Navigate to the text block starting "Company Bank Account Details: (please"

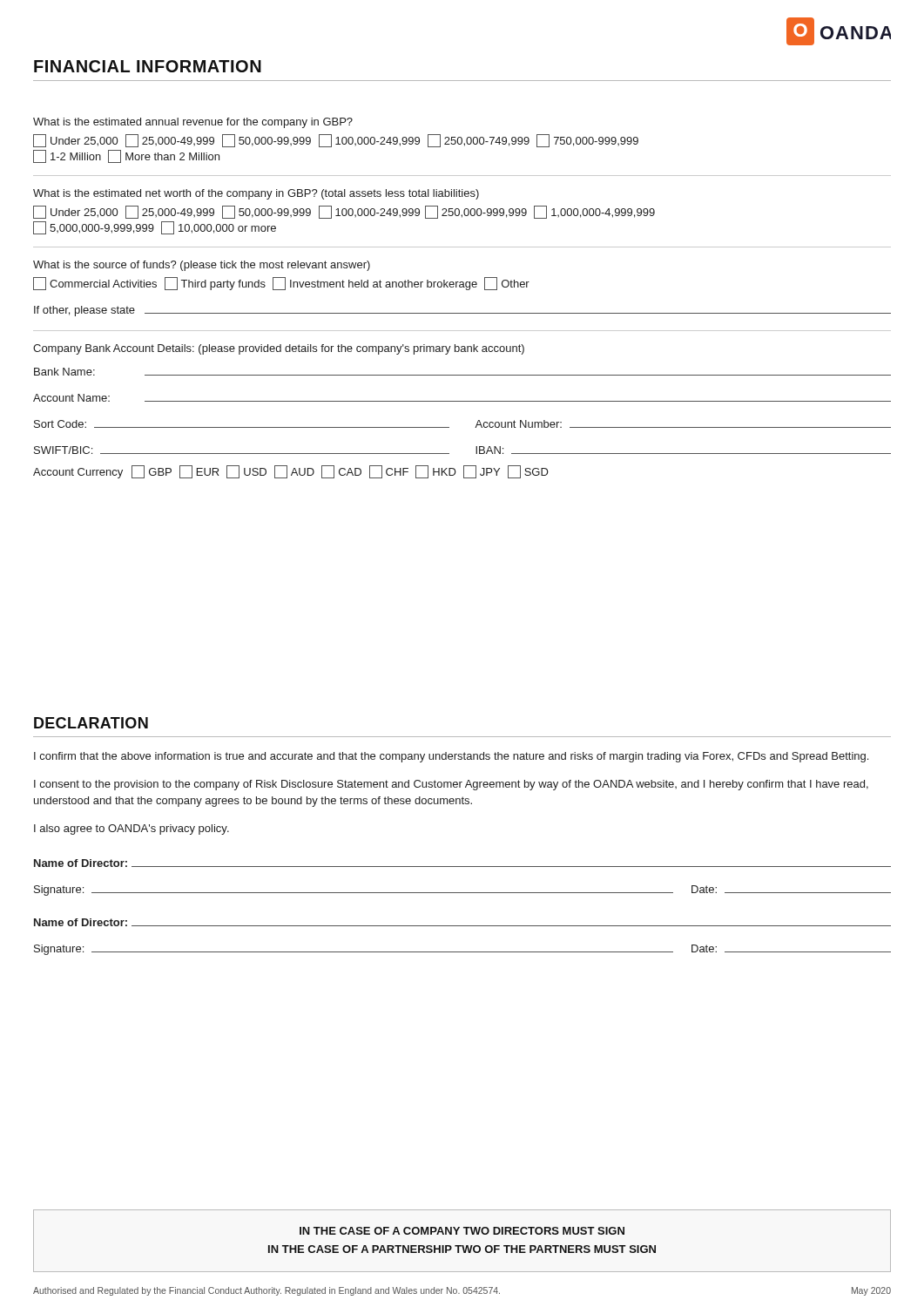click(x=279, y=348)
